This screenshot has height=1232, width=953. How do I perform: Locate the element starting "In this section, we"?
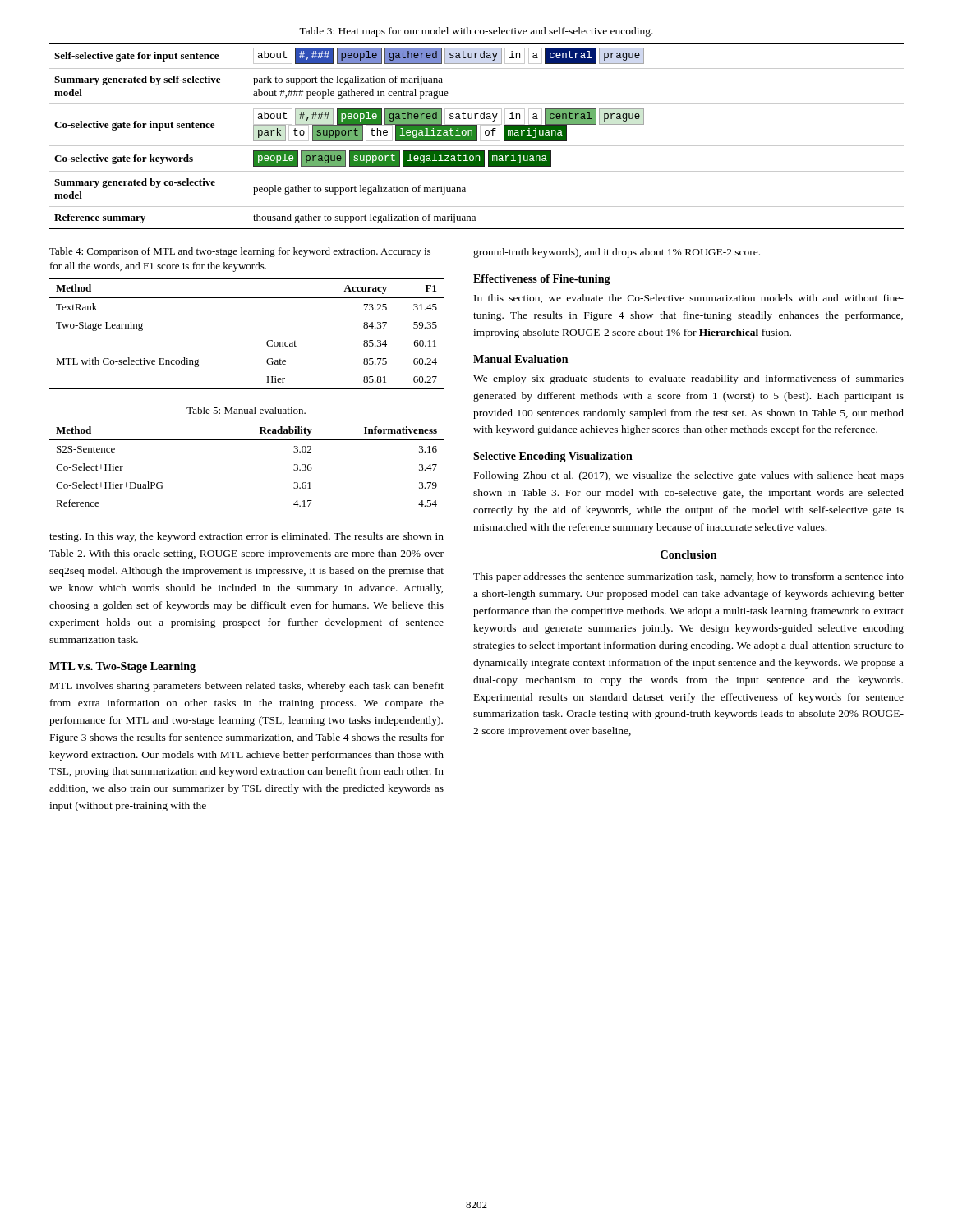pos(688,315)
